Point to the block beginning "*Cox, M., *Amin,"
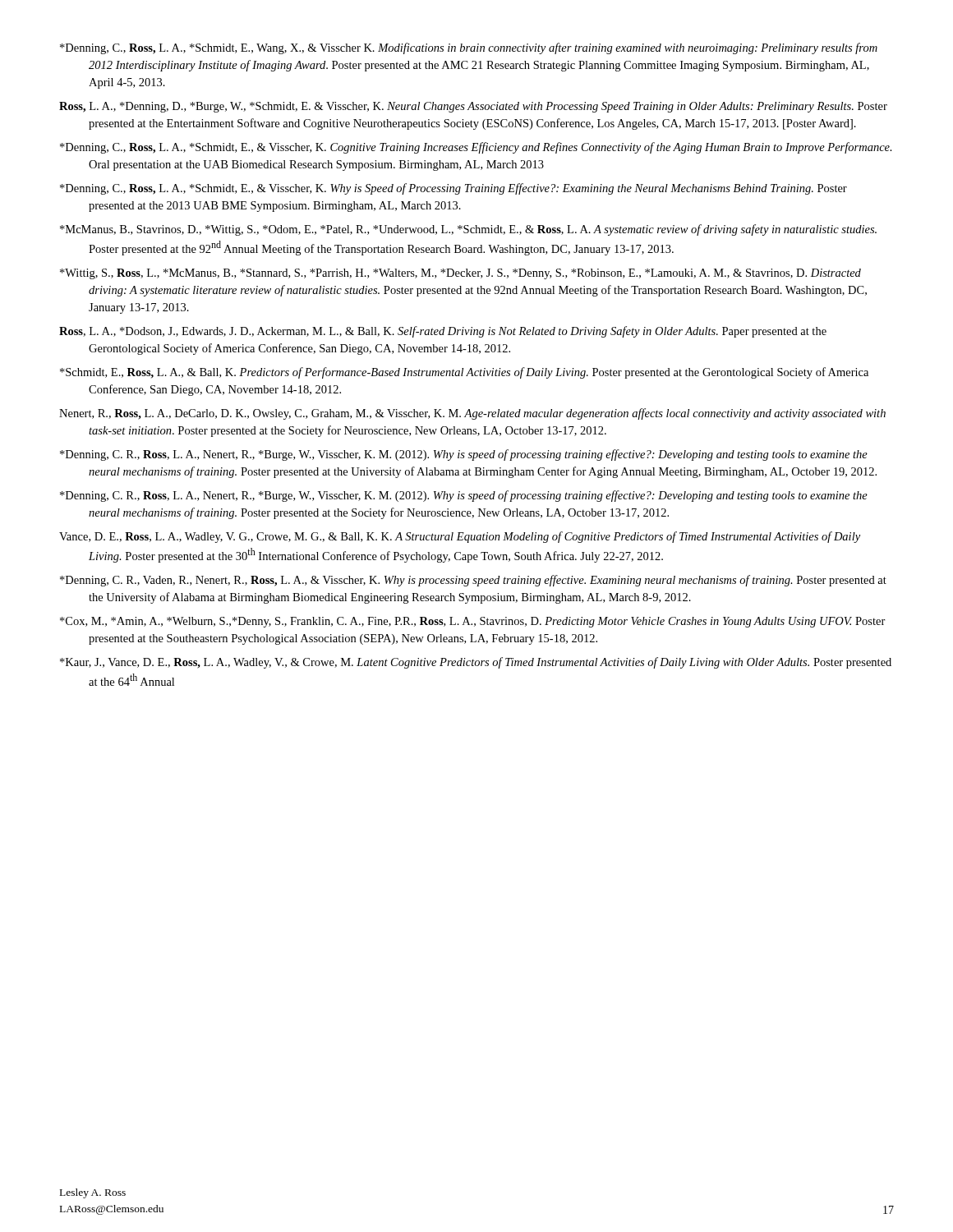953x1232 pixels. coord(472,630)
